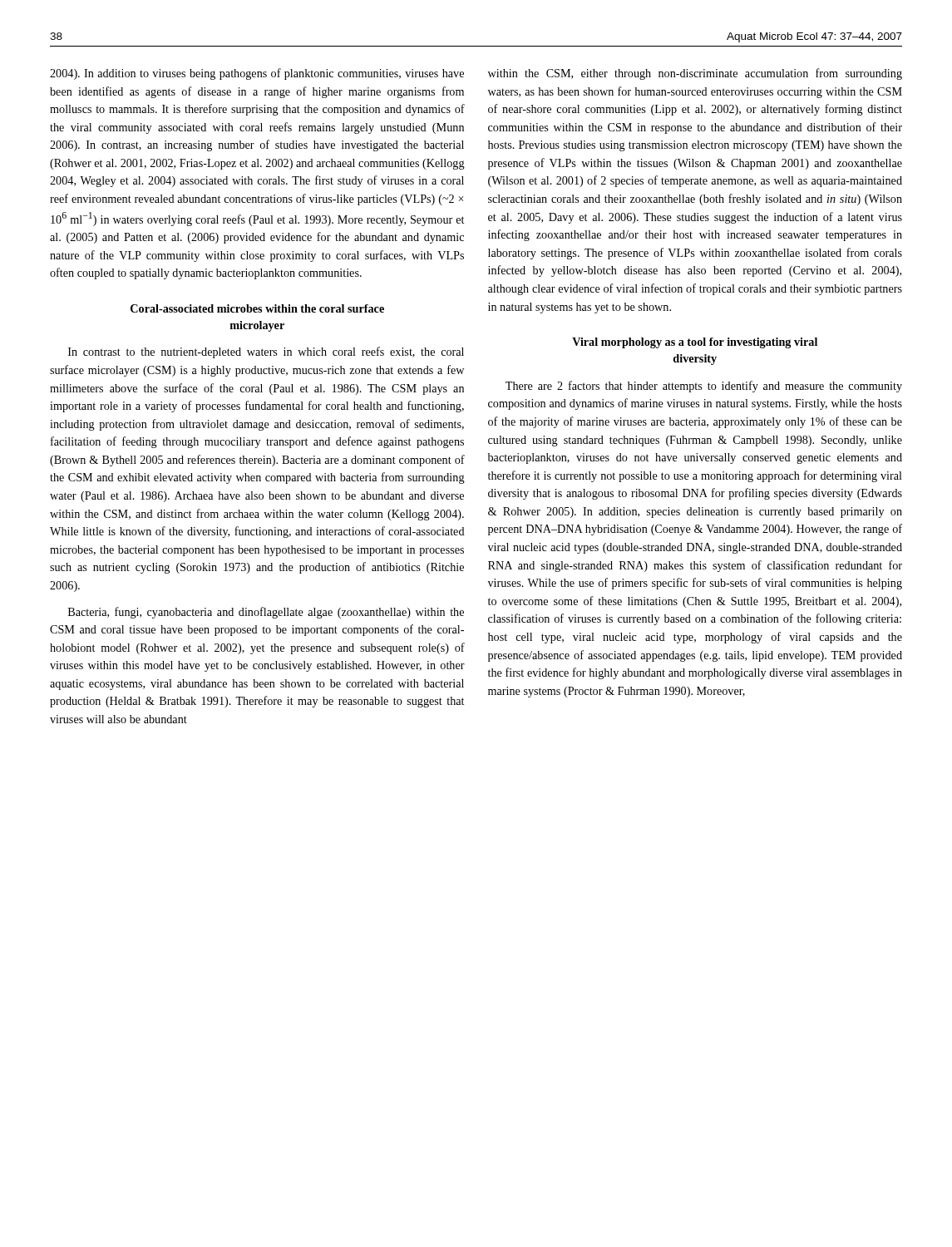Viewport: 952px width, 1247px height.
Task: Click on the element starting "Viral morphology as a tool for investigating viraldiversity"
Action: [695, 350]
